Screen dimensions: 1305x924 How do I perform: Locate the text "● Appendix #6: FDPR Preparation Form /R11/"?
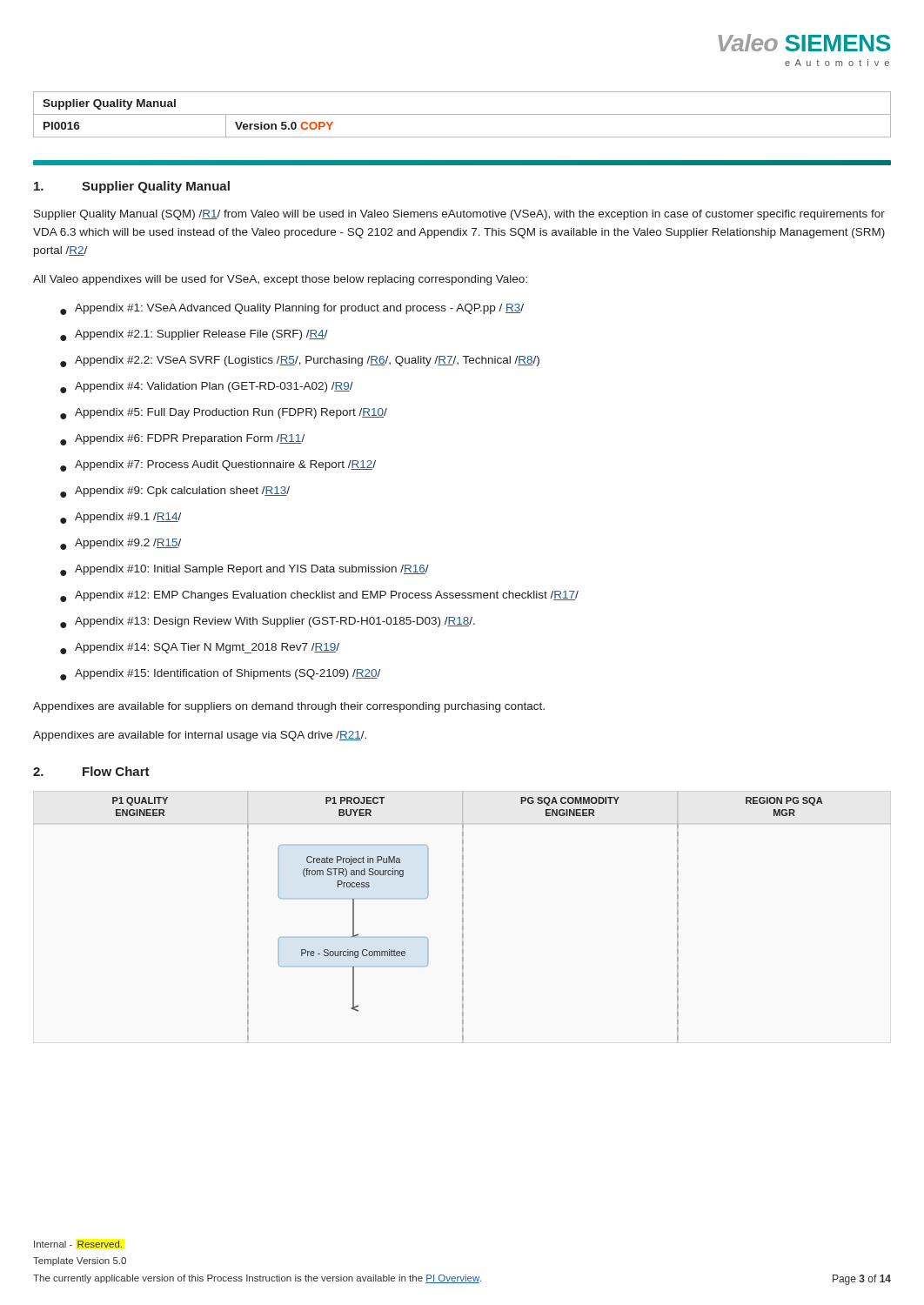pos(182,441)
